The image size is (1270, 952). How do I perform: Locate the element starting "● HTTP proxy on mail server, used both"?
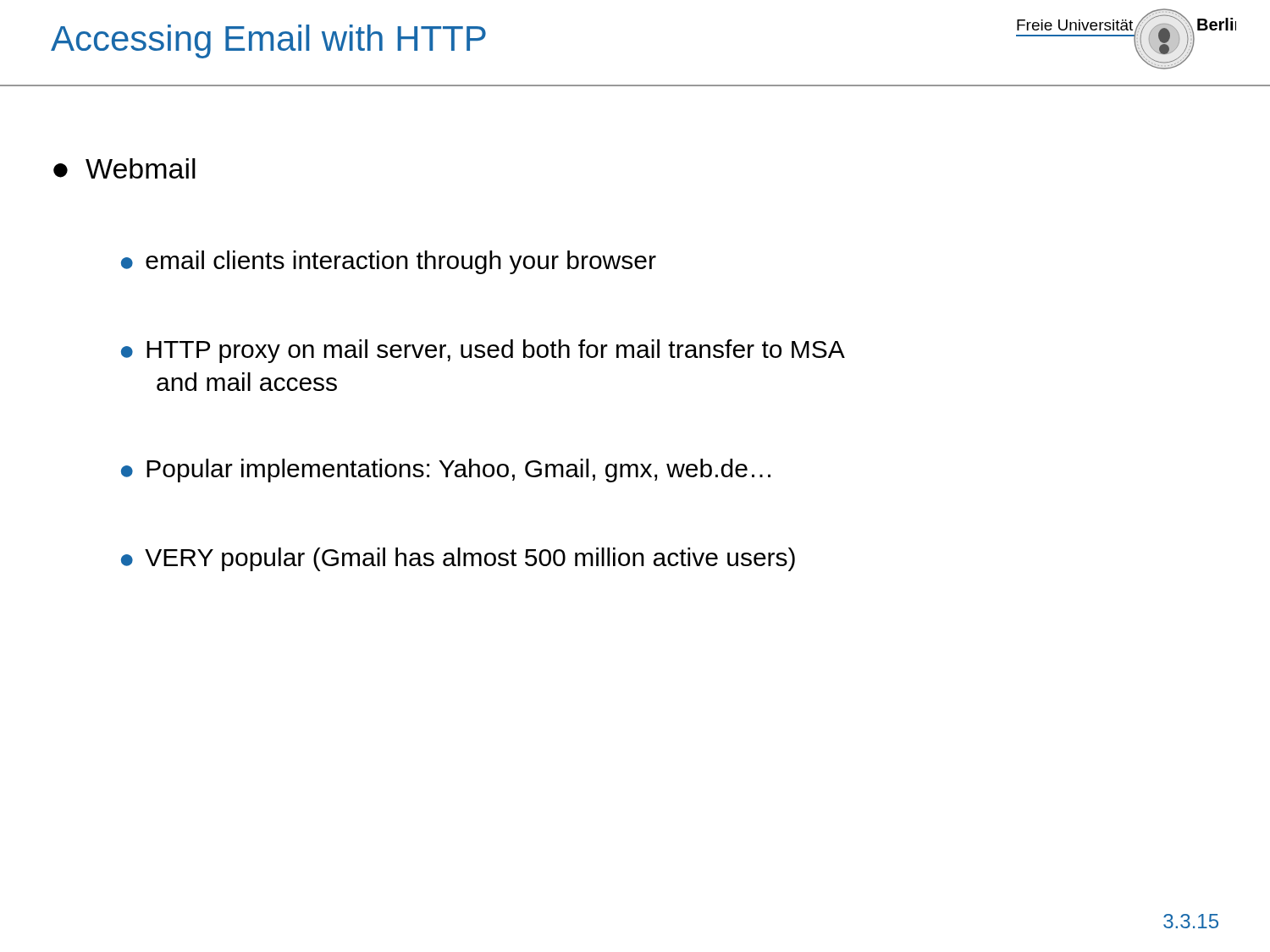click(x=482, y=351)
